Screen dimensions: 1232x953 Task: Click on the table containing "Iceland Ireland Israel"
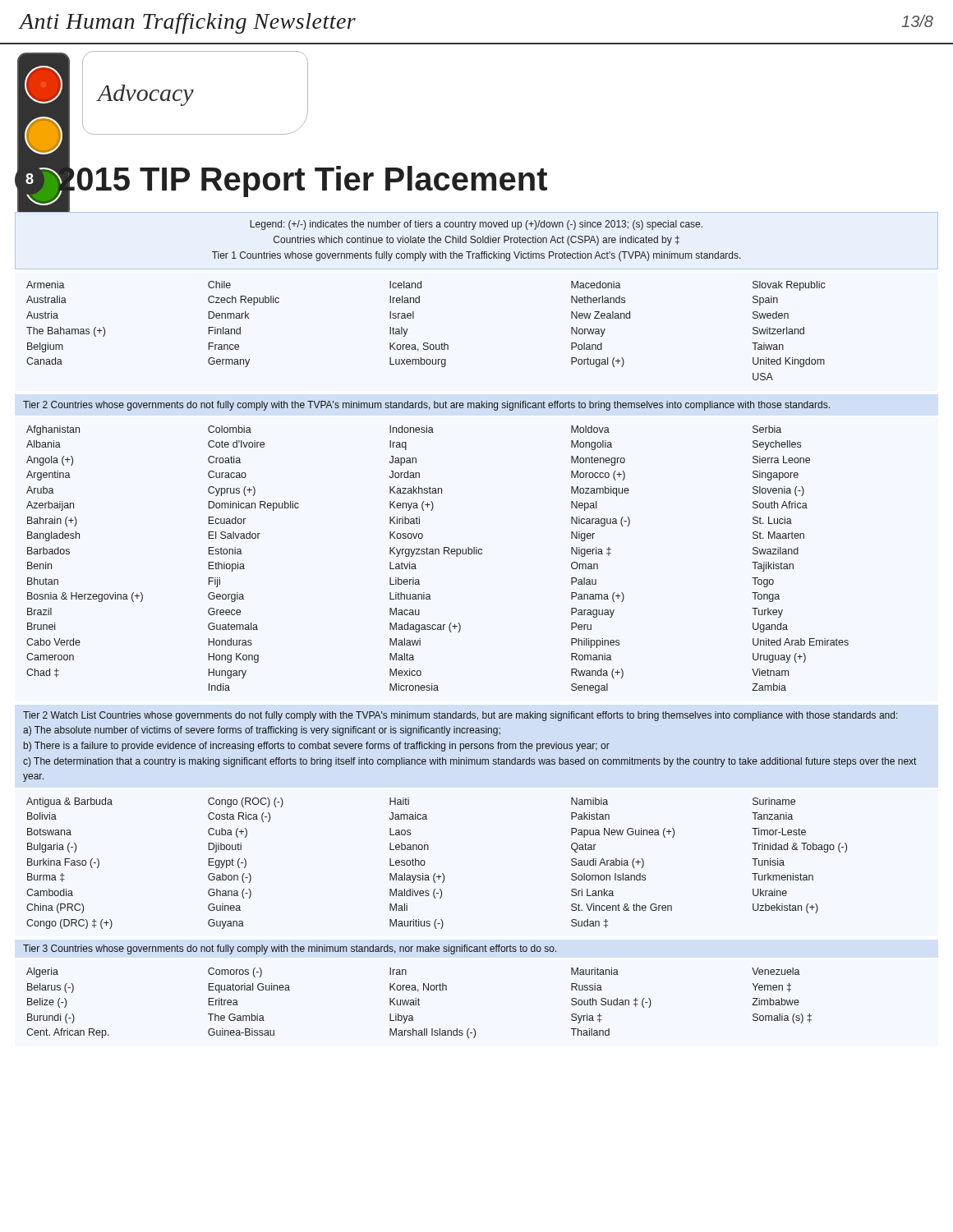pos(476,332)
